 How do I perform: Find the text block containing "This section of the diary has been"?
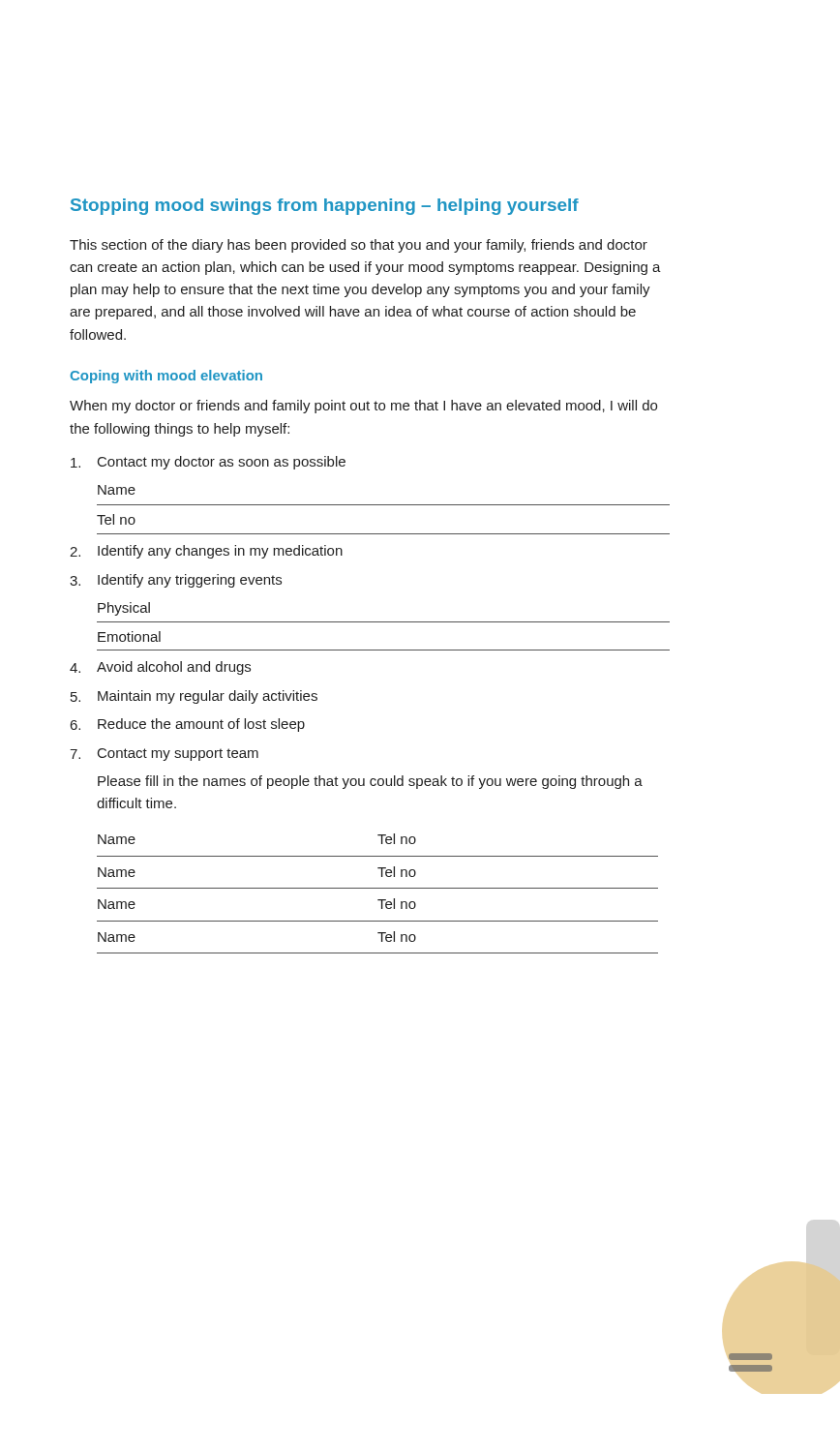[370, 289]
